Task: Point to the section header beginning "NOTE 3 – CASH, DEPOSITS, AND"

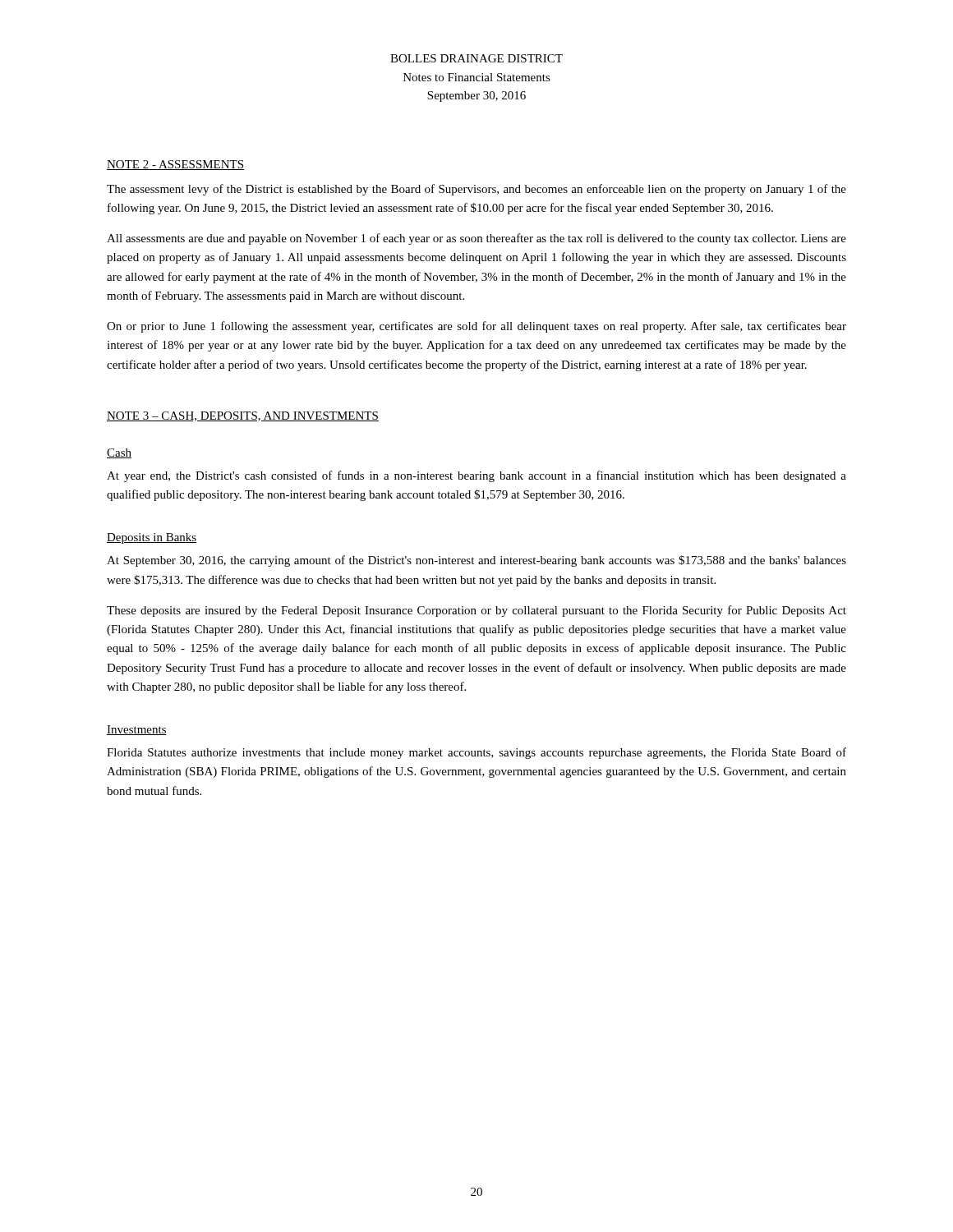Action: 243,416
